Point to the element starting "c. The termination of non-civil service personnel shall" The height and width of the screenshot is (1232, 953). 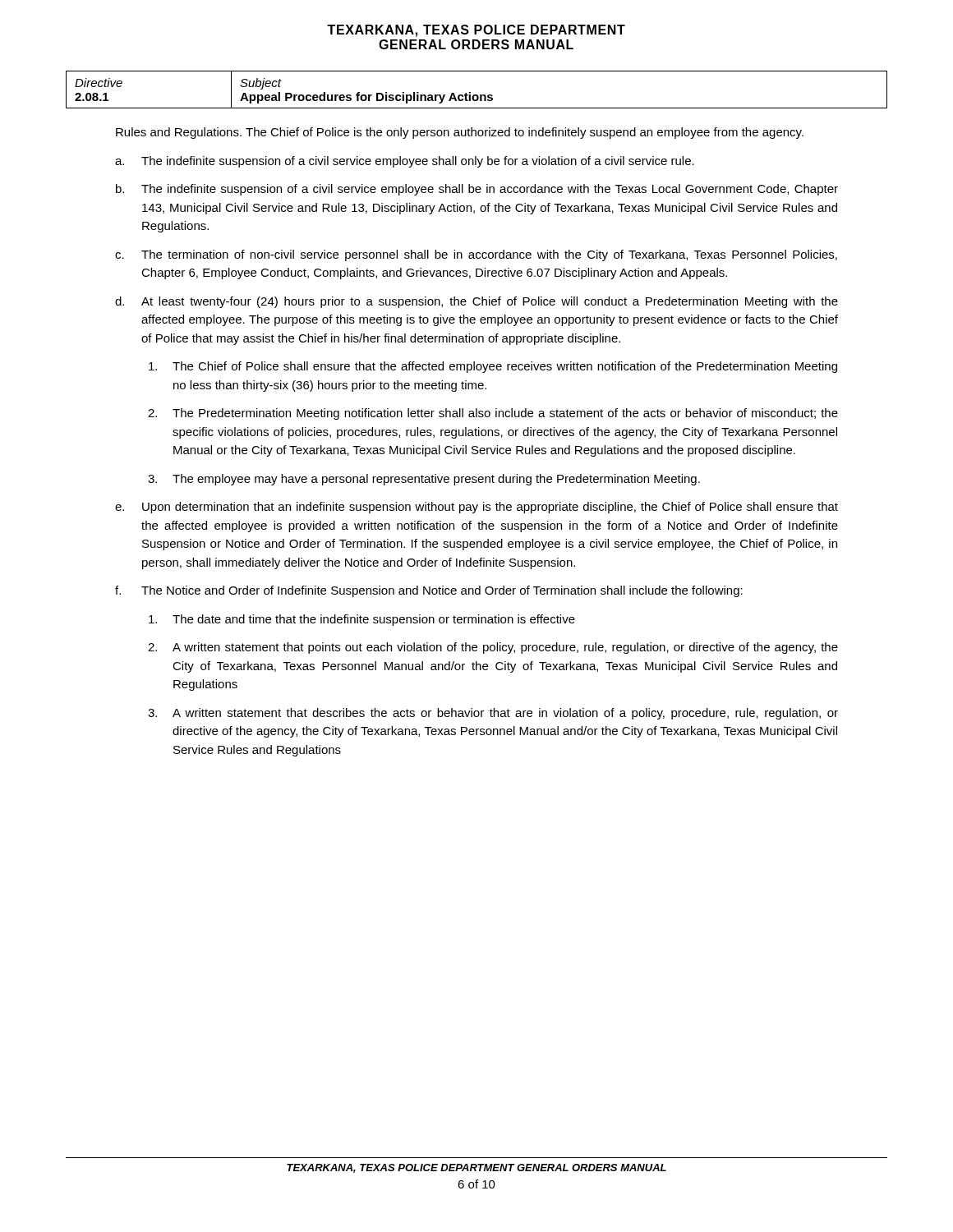click(x=476, y=264)
